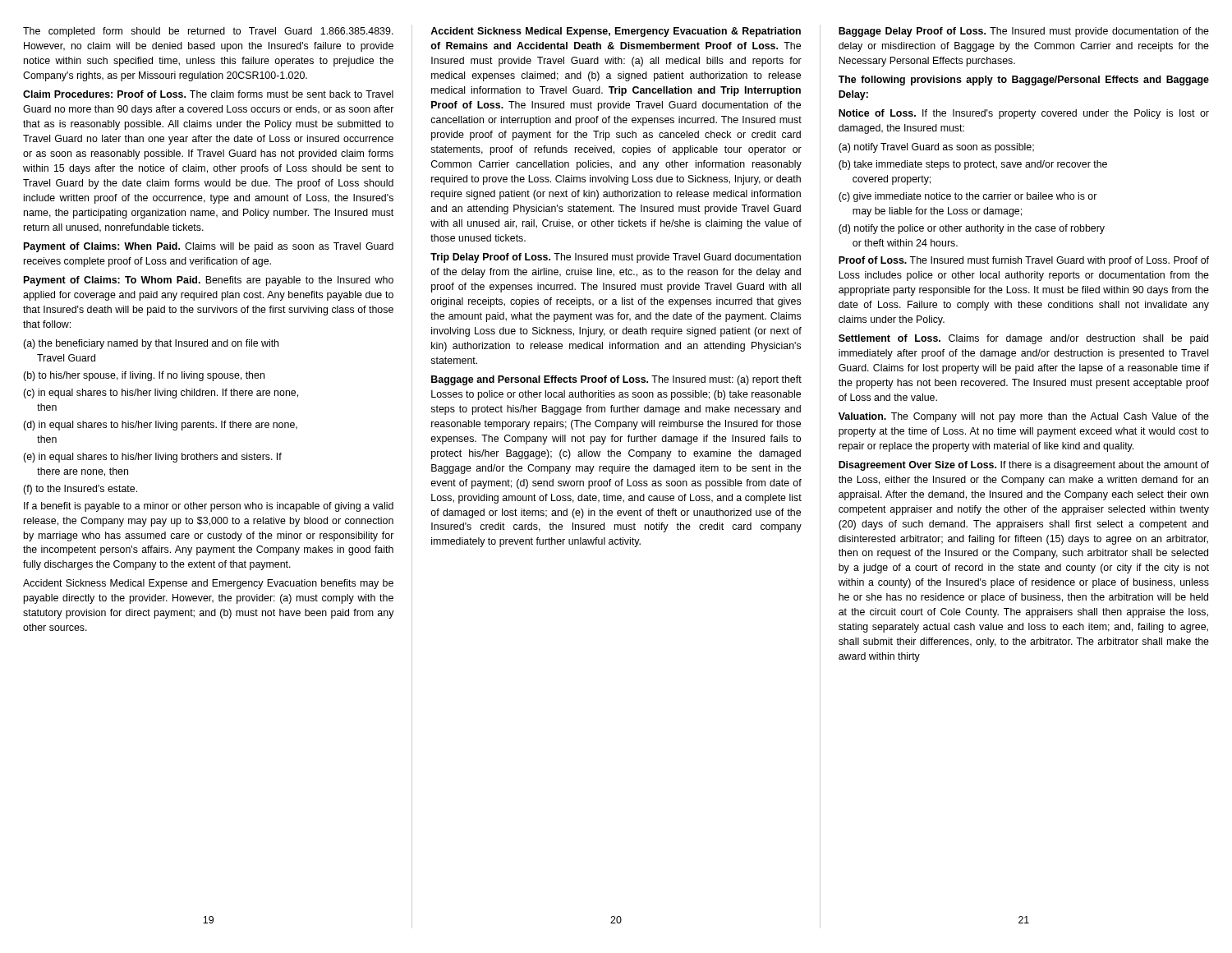1232x953 pixels.
Task: Locate the element starting "(a) the beneficiary named by"
Action: click(x=208, y=351)
